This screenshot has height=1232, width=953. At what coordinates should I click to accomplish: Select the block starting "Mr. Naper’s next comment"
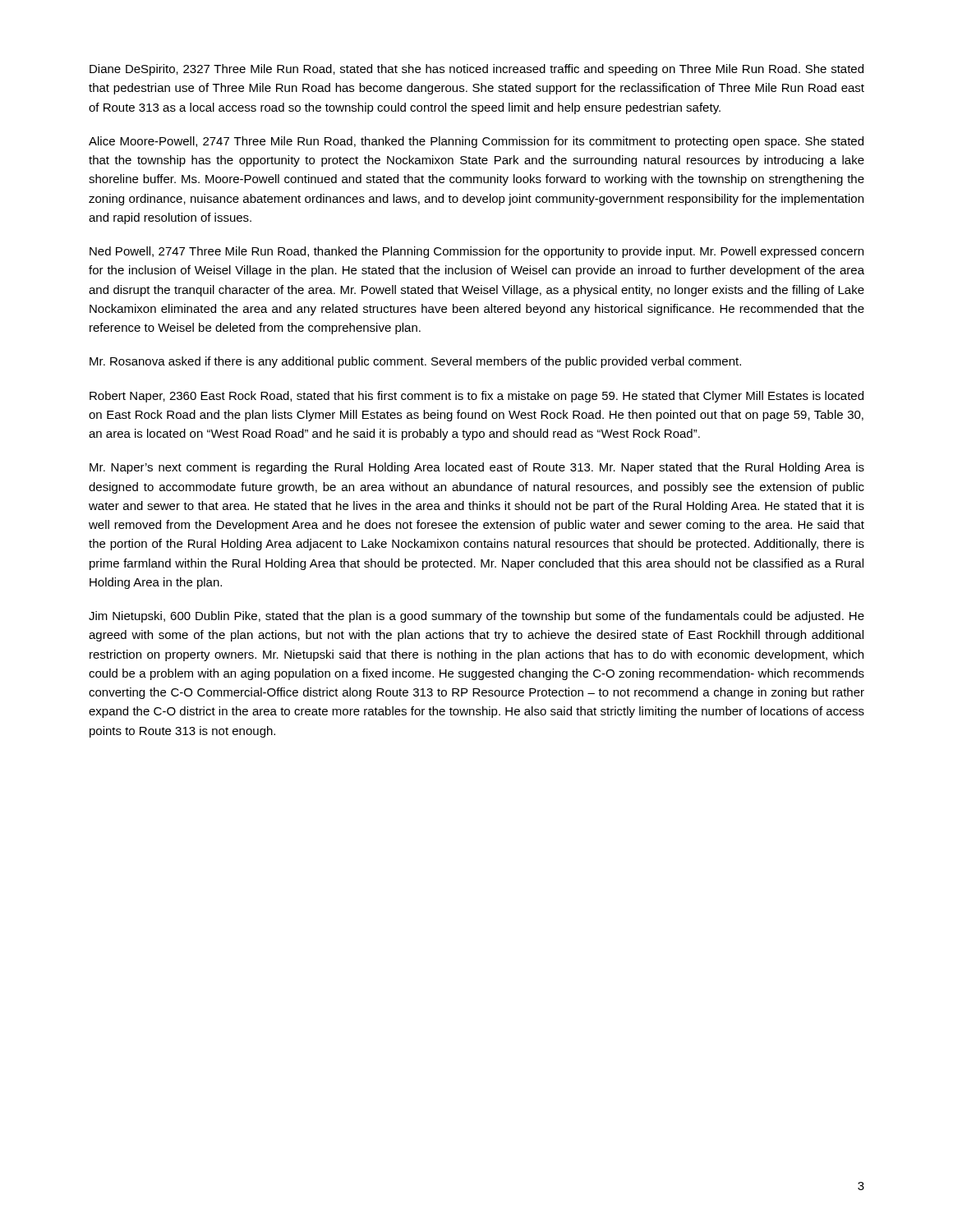point(476,524)
